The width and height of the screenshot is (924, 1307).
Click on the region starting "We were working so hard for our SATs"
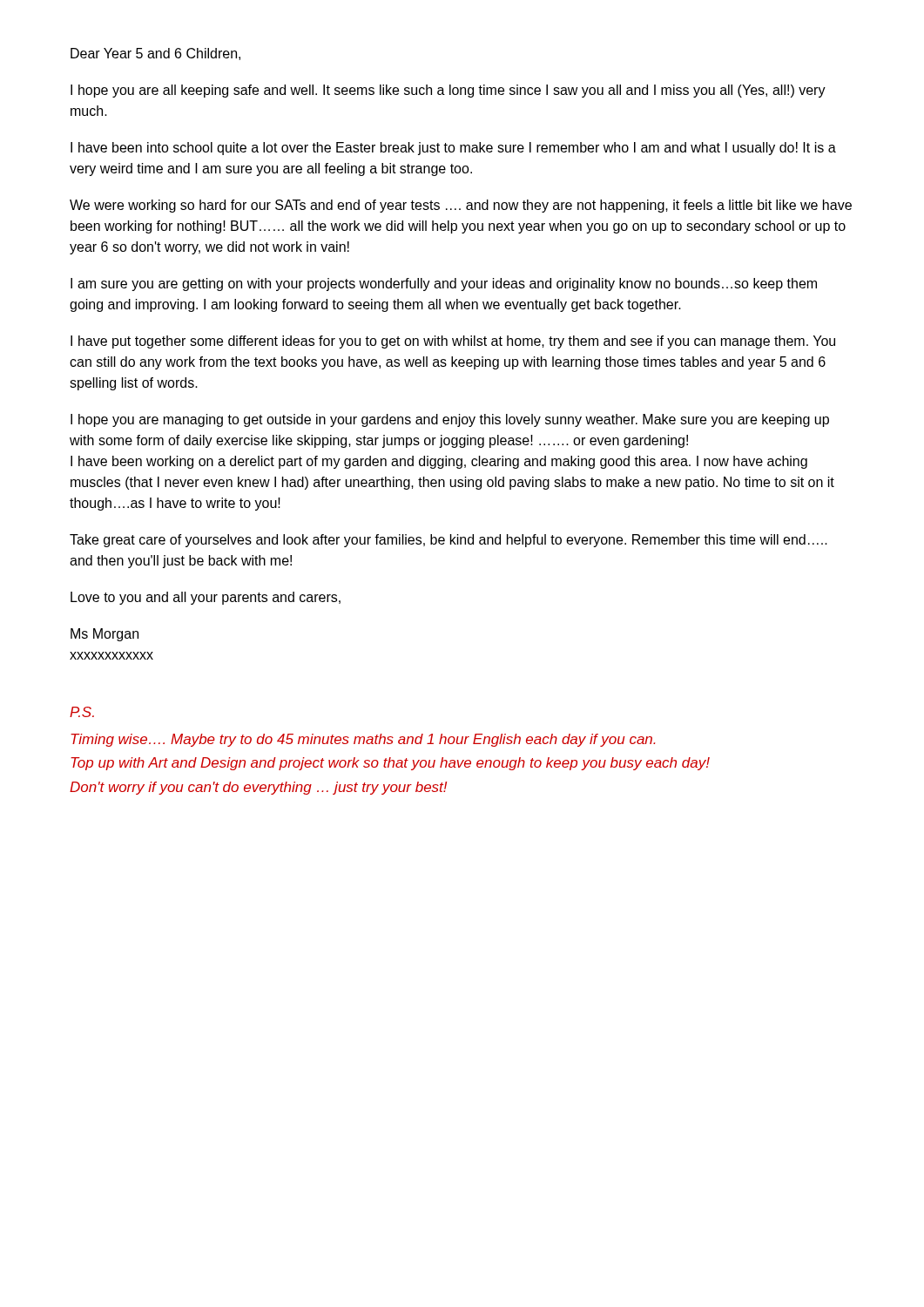pyautogui.click(x=461, y=226)
